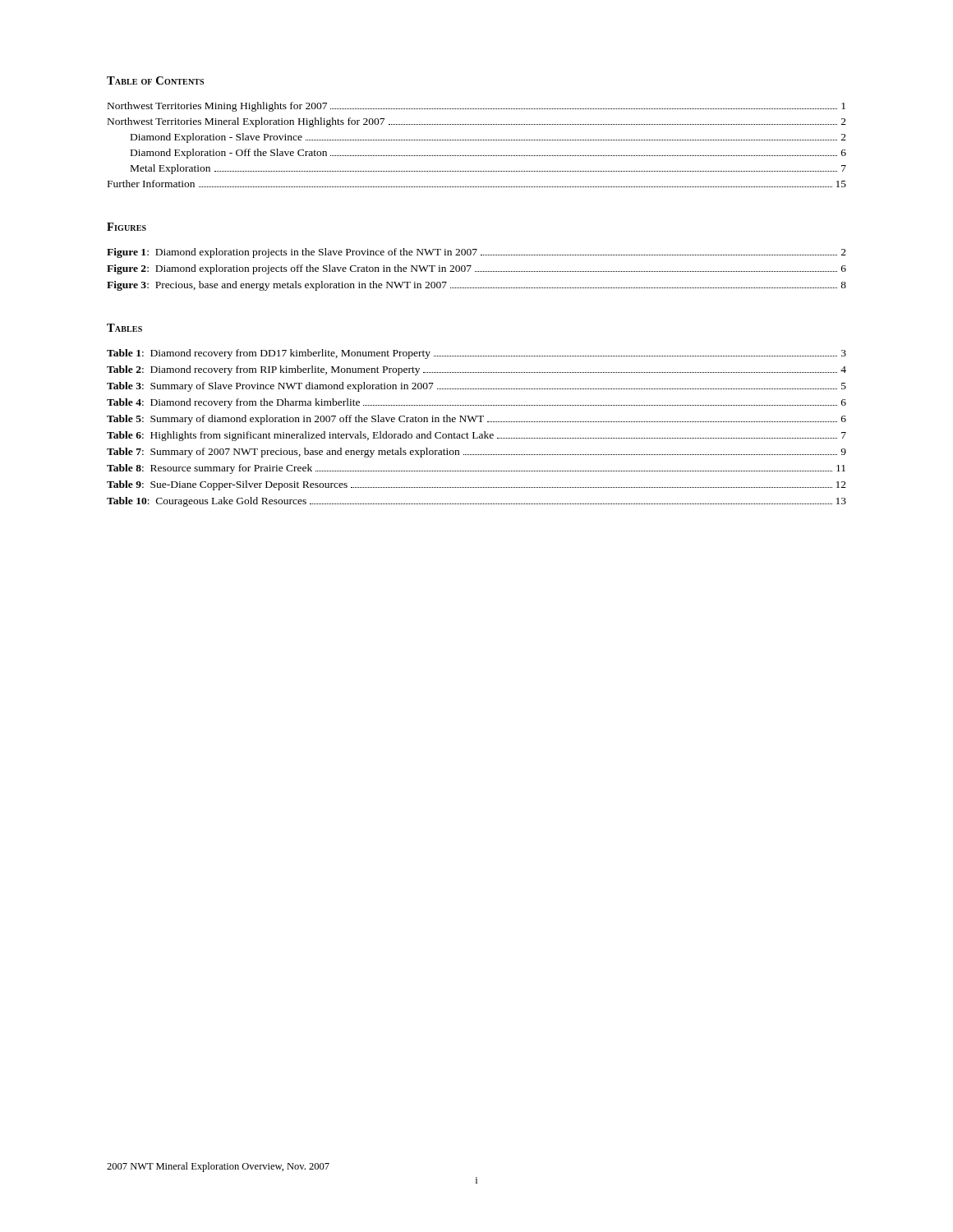Click on the region starting "Figure 3: Precious, base and energy metals exploration"

click(x=476, y=285)
